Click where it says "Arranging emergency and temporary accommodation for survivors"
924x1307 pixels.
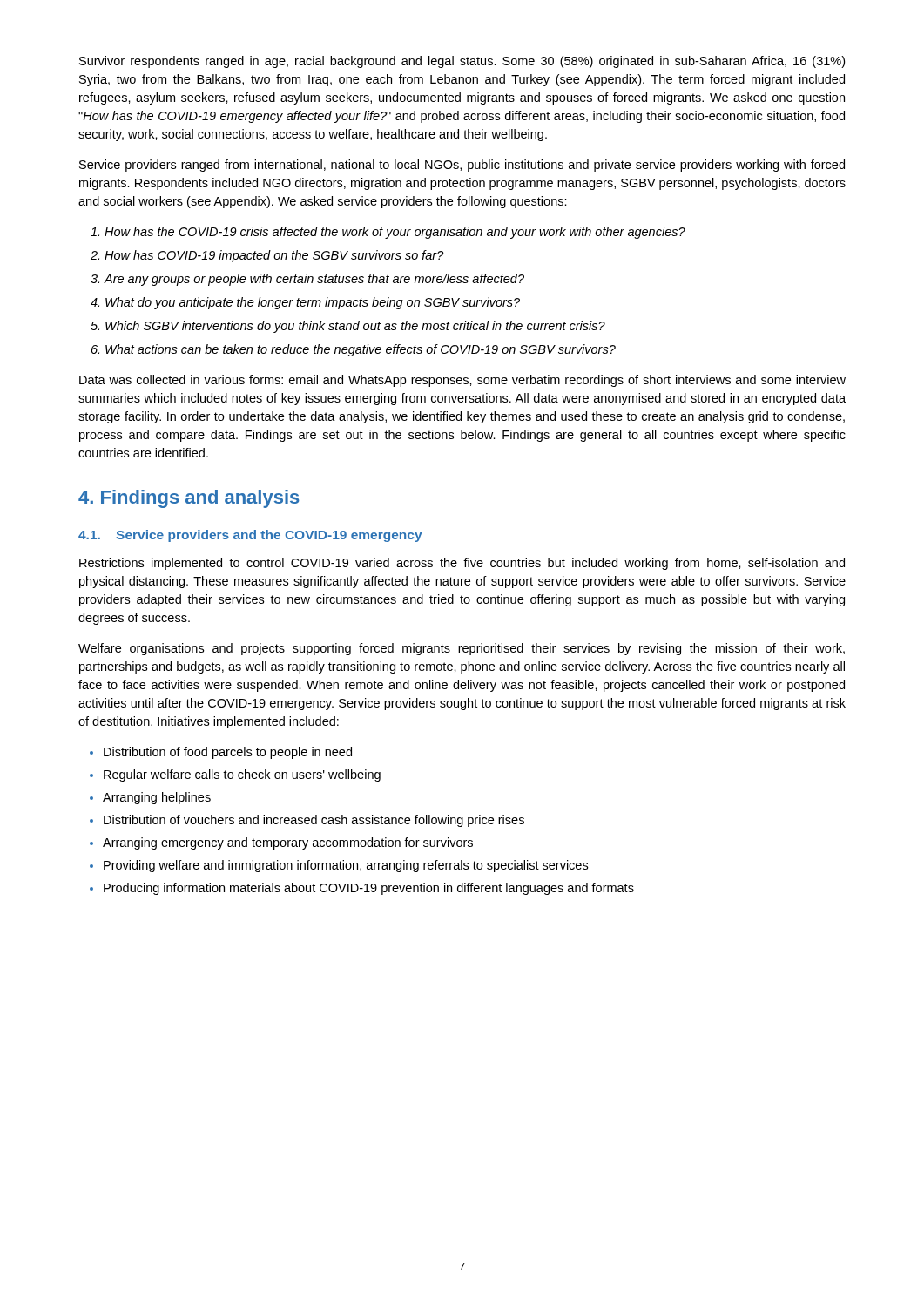point(288,842)
